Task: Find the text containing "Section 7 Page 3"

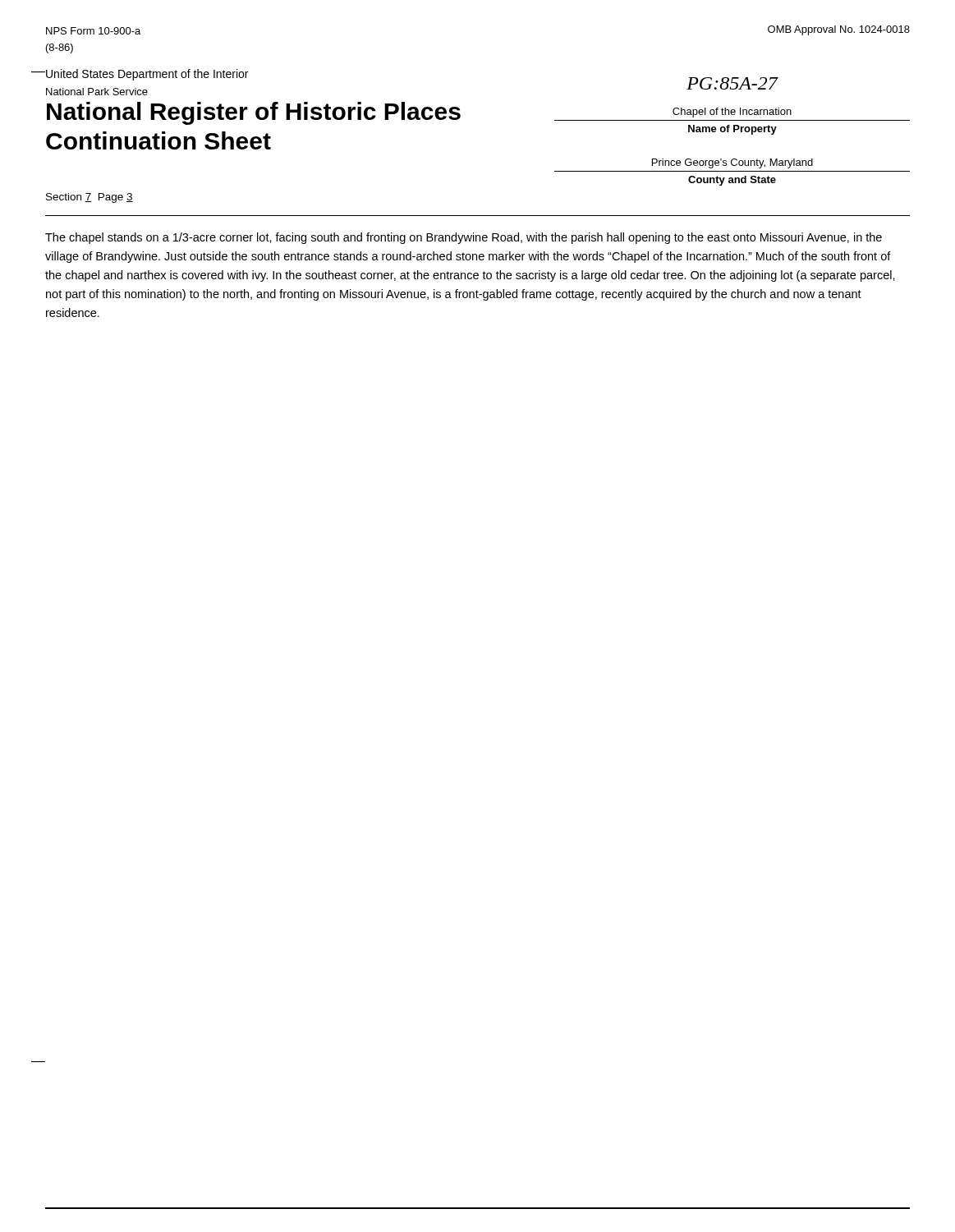Action: coord(89,197)
